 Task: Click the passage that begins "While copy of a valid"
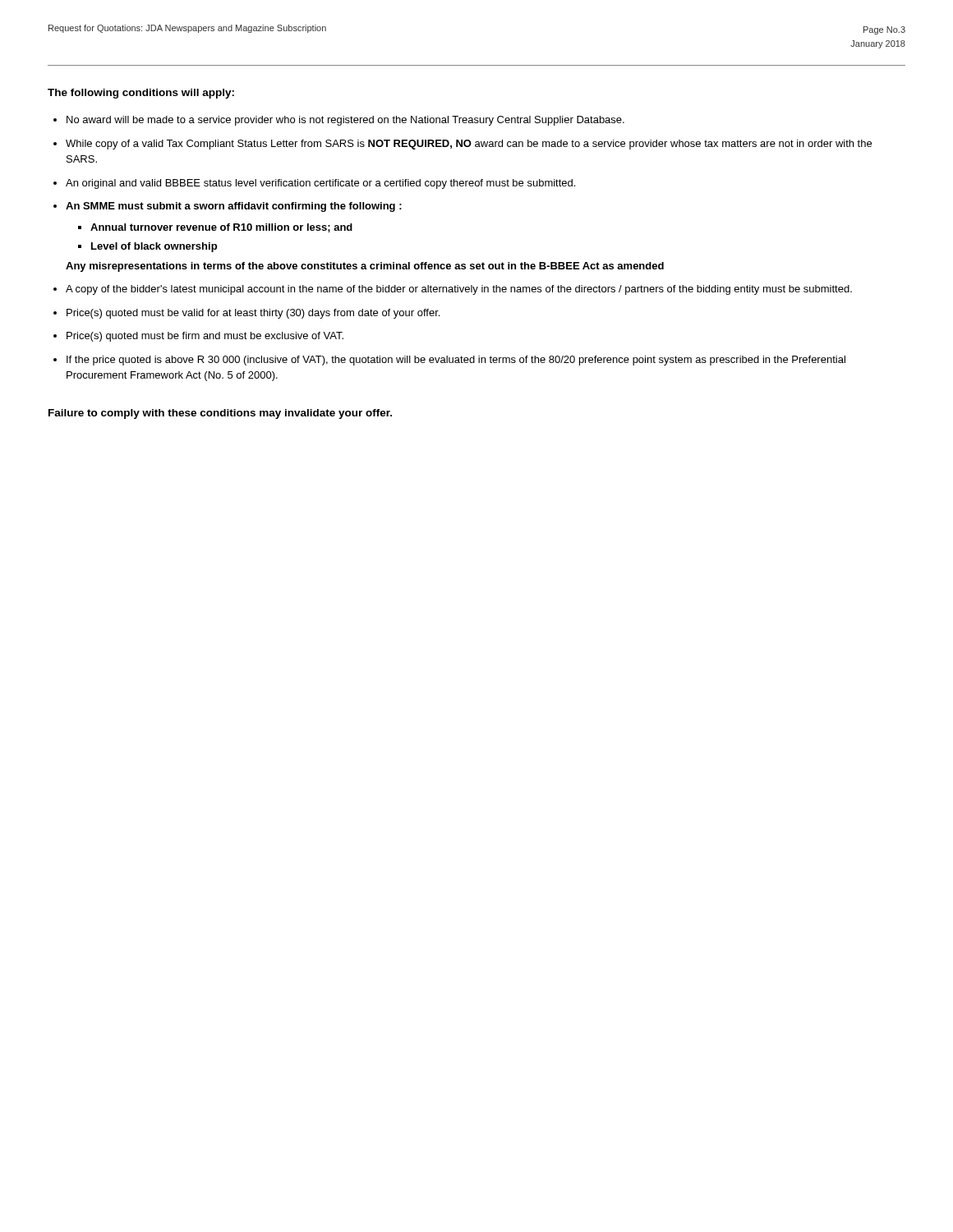[469, 151]
